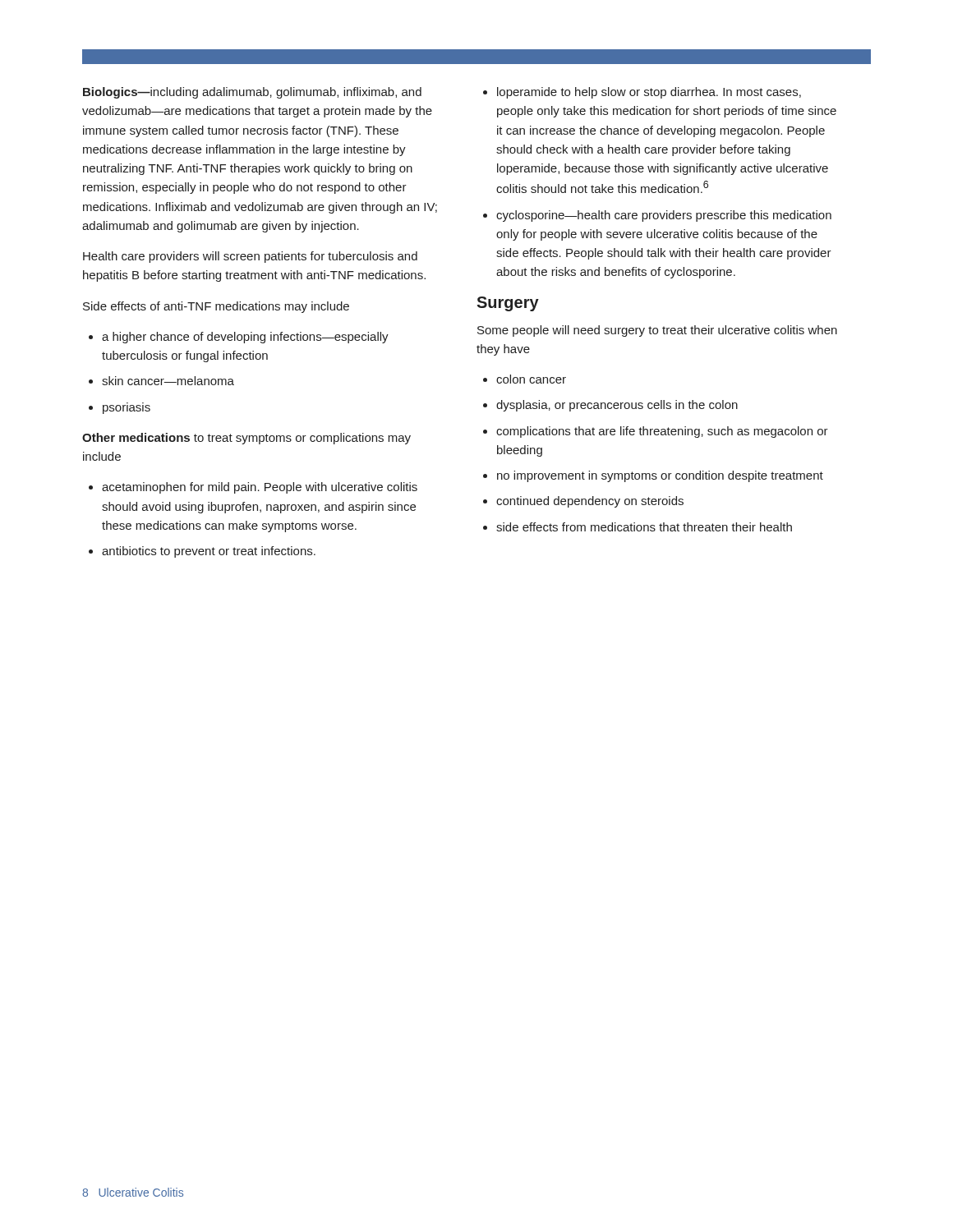The width and height of the screenshot is (953, 1232).
Task: Find the block starting "complications that are life threatening,"
Action: click(662, 440)
